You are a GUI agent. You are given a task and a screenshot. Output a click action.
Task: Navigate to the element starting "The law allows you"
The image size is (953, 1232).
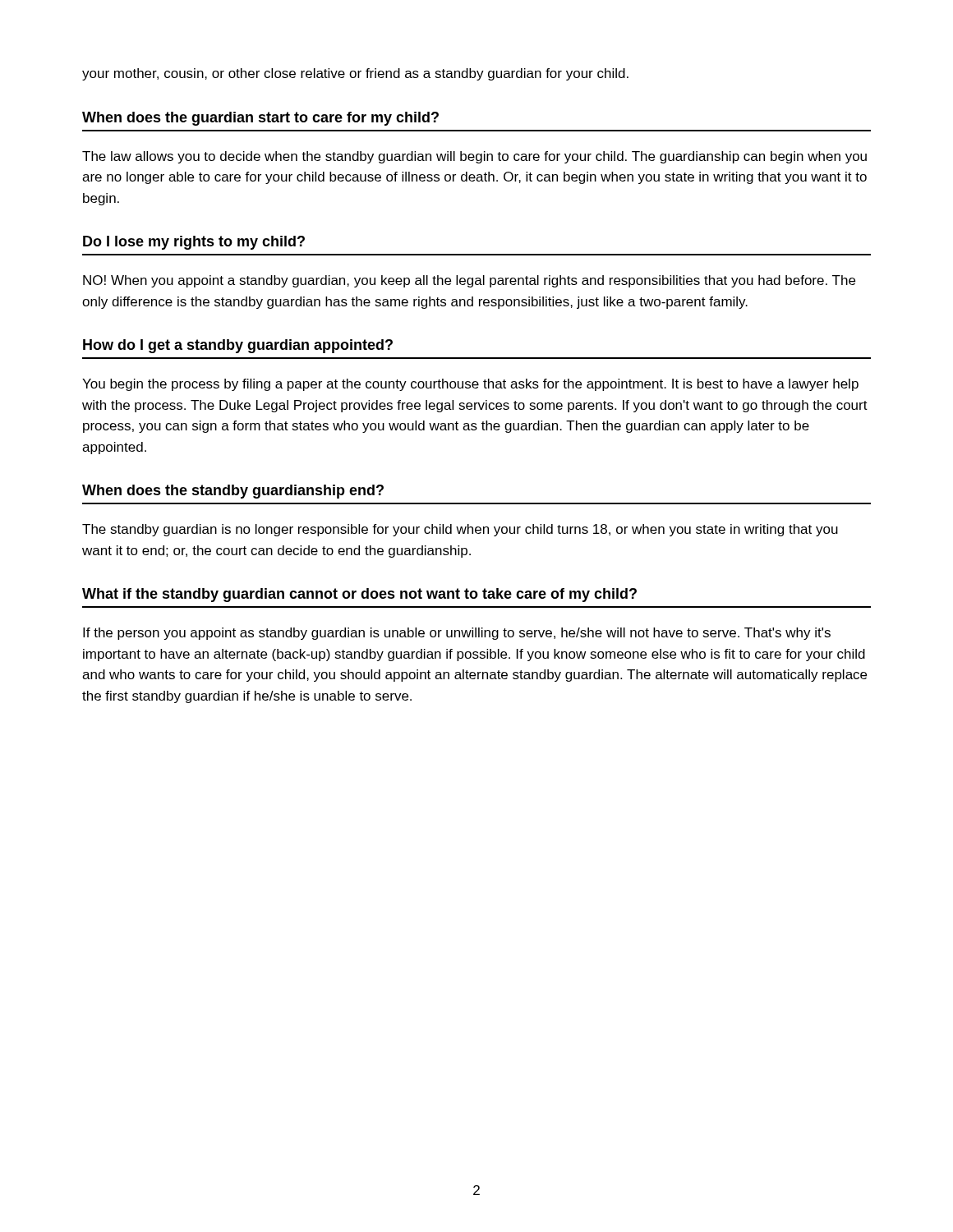(475, 177)
